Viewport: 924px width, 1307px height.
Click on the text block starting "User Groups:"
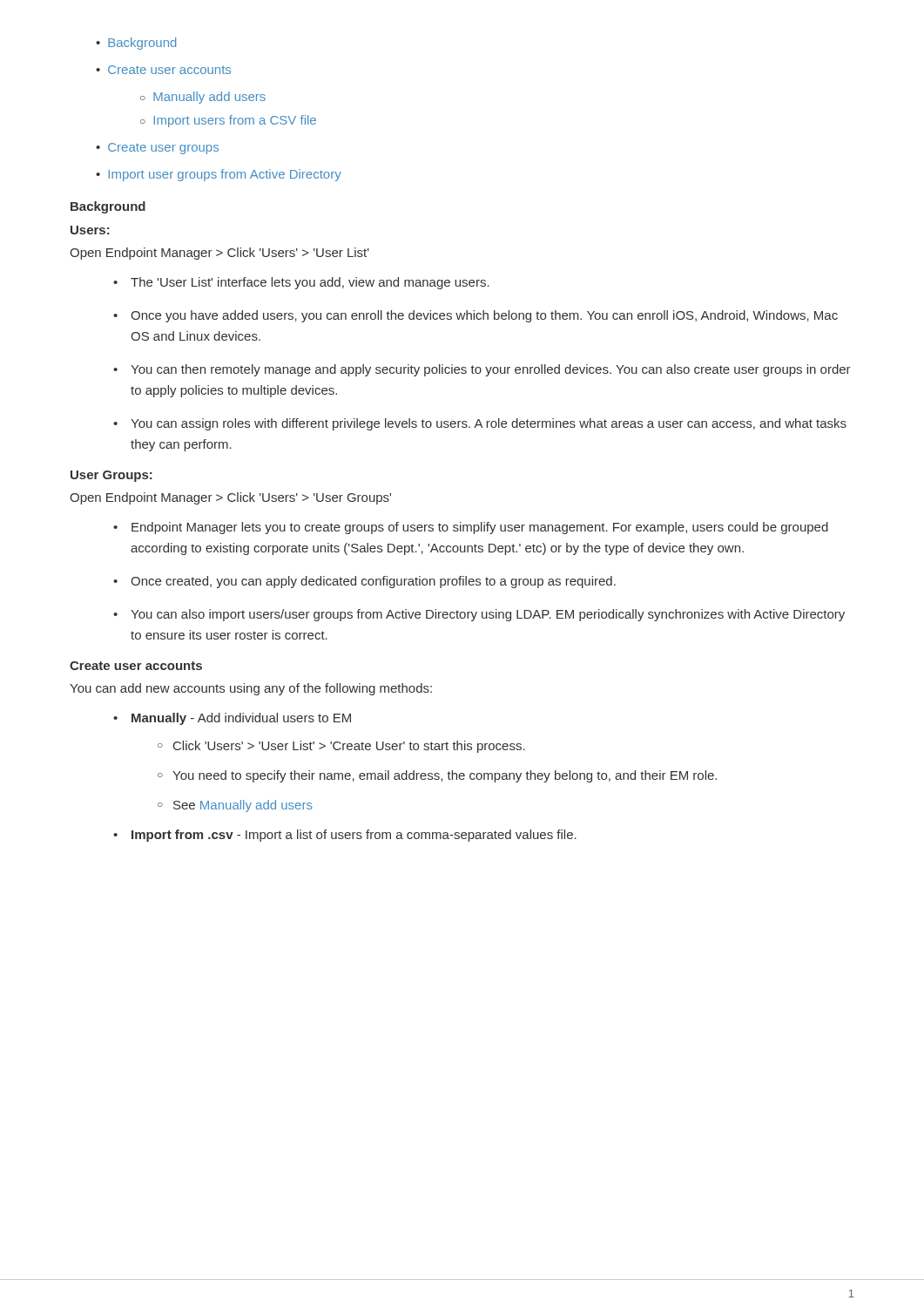(x=111, y=474)
